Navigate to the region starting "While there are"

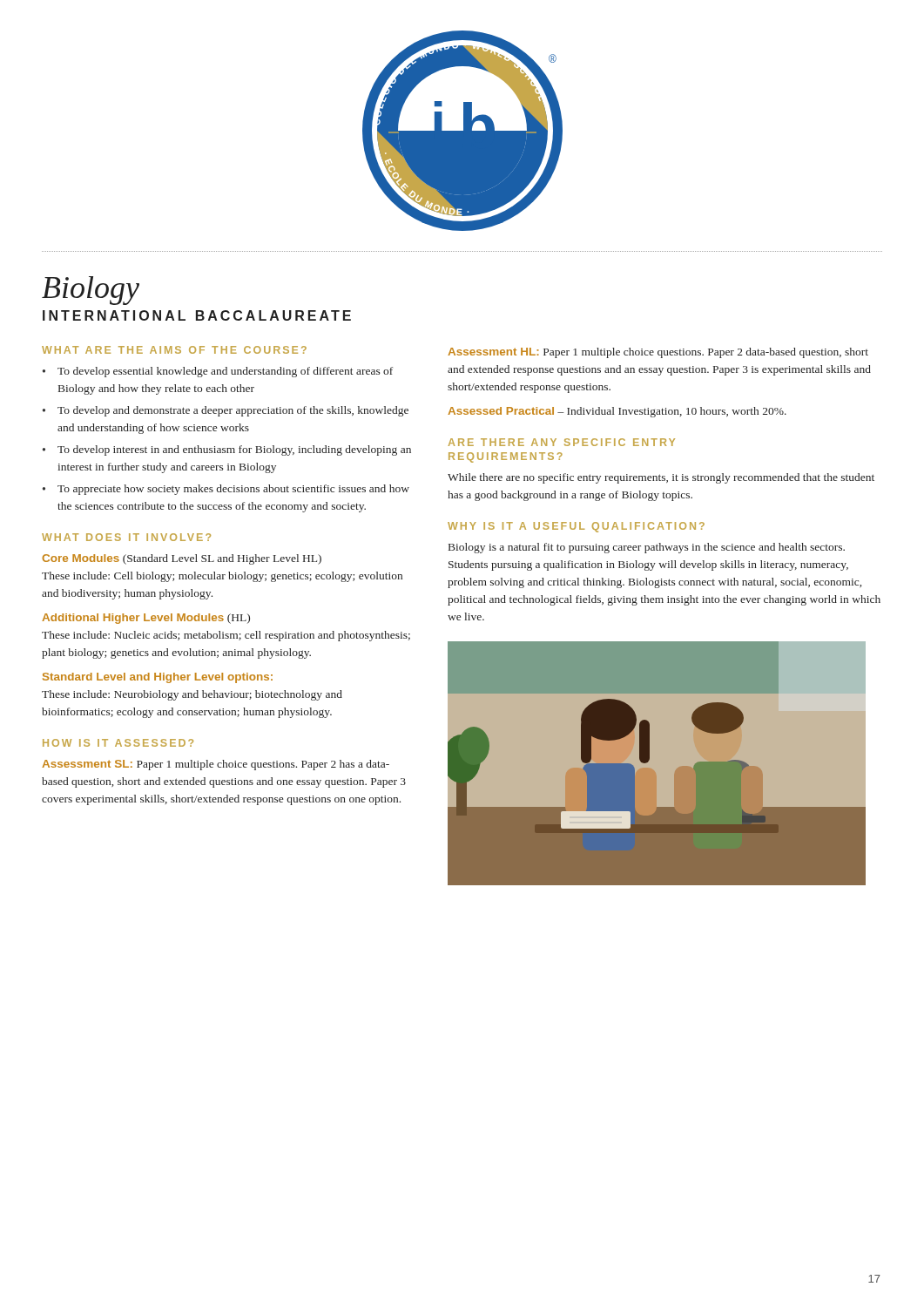click(x=665, y=486)
